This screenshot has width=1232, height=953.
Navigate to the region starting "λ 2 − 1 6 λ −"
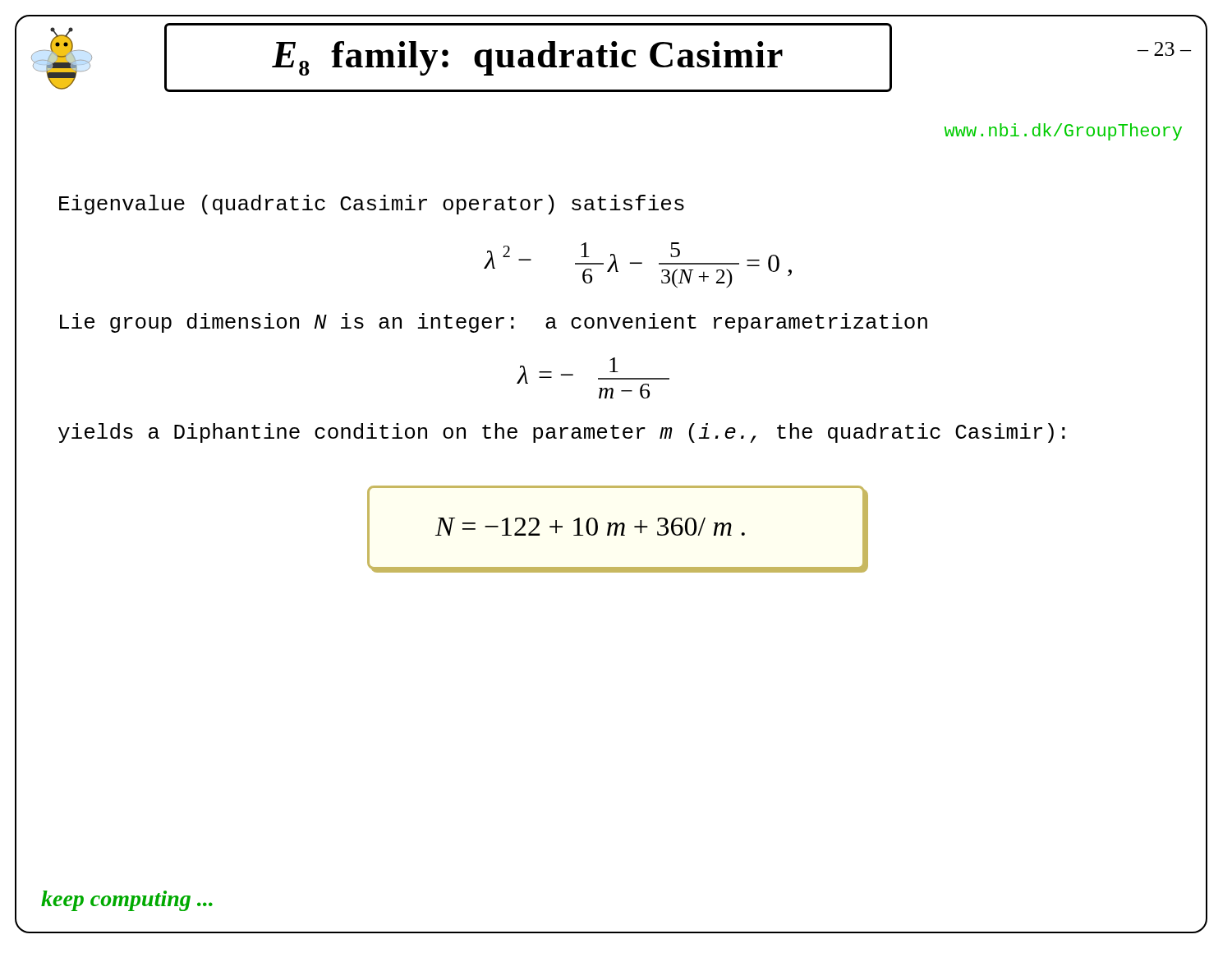pos(618,262)
